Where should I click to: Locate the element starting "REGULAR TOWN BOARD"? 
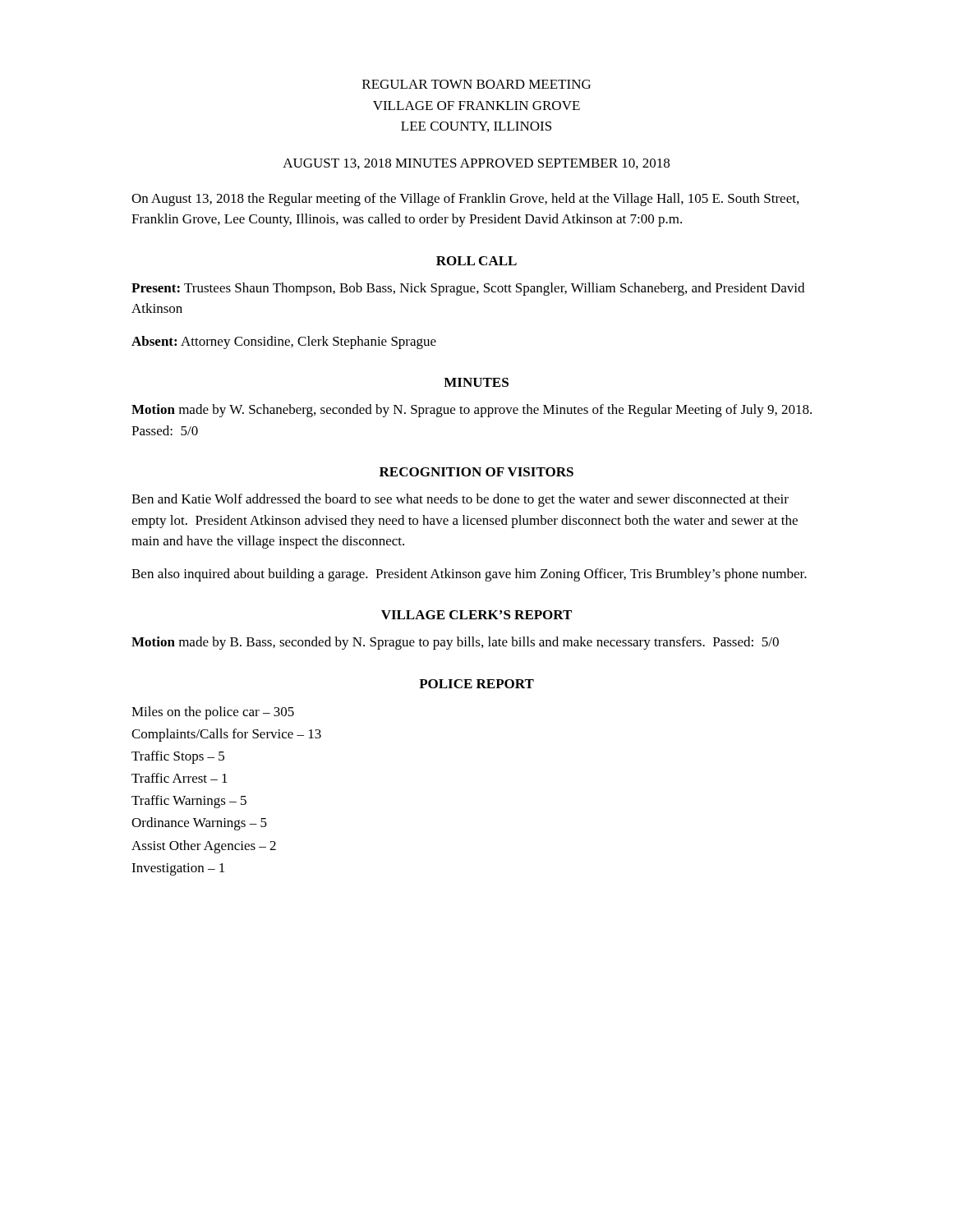pos(476,105)
